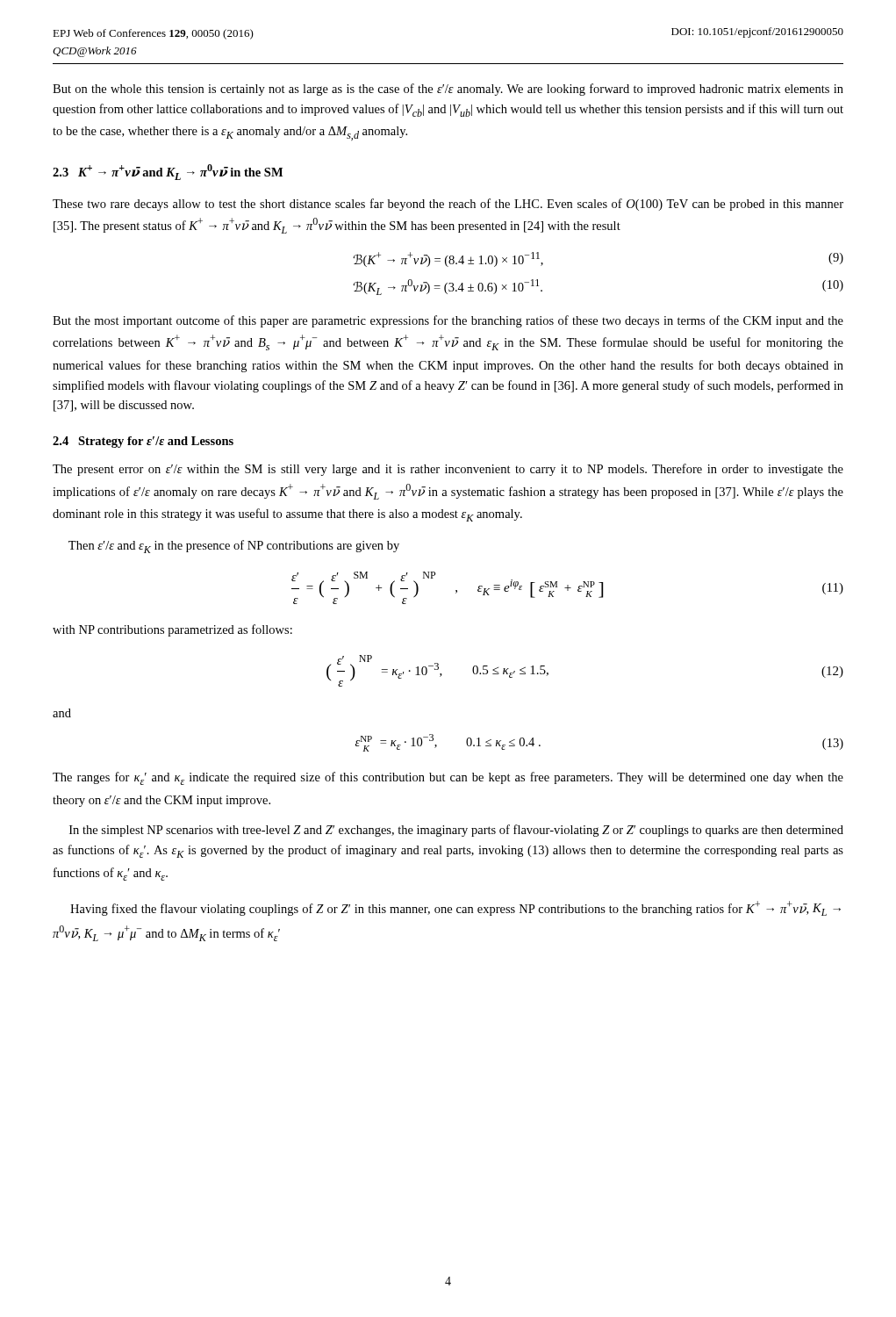Screen dimensions: 1317x896
Task: Select the text block that says "In the simplest"
Action: click(448, 853)
